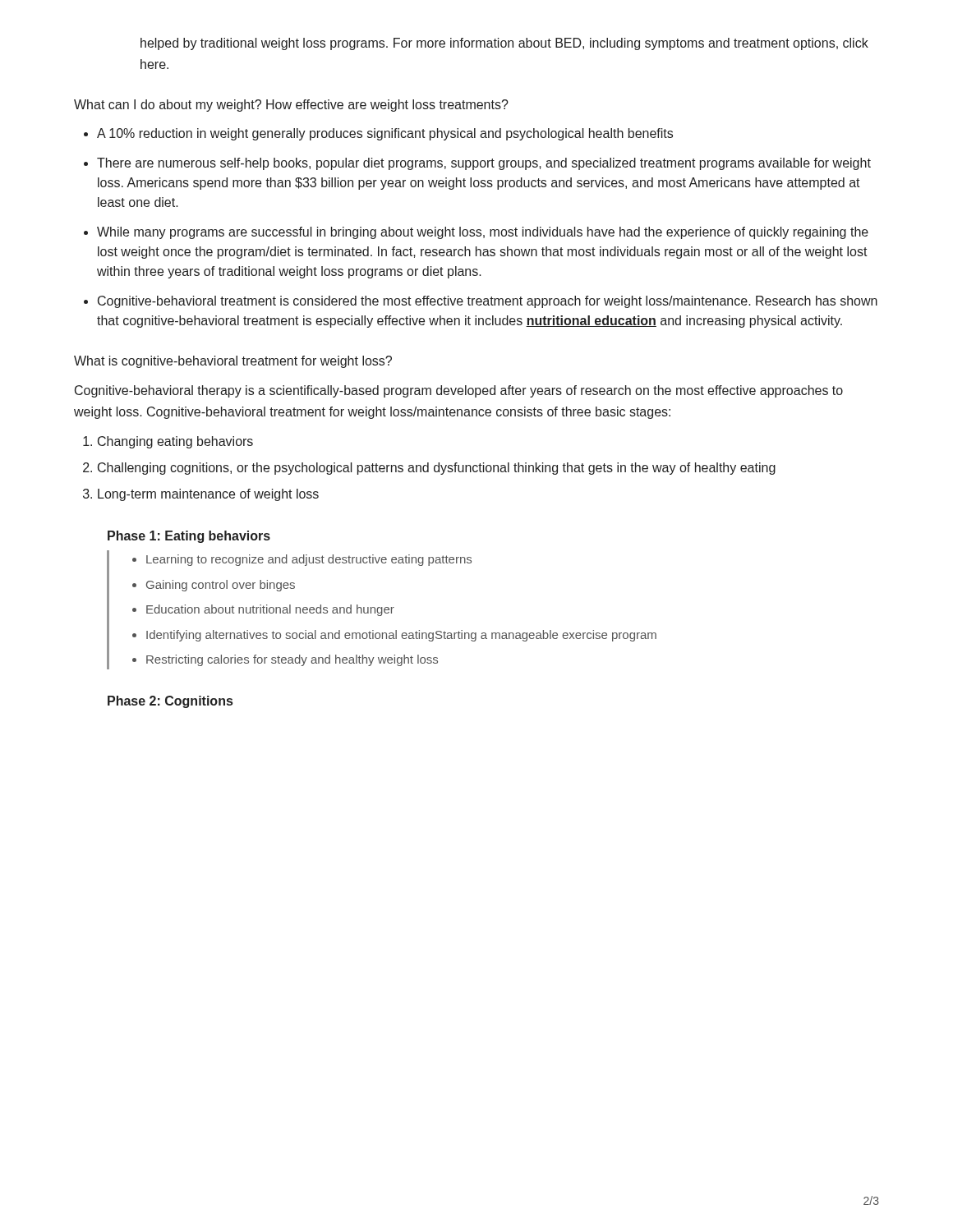This screenshot has height=1232, width=953.
Task: Click where it says "Phase 1: Eating behaviors"
Action: click(x=189, y=536)
